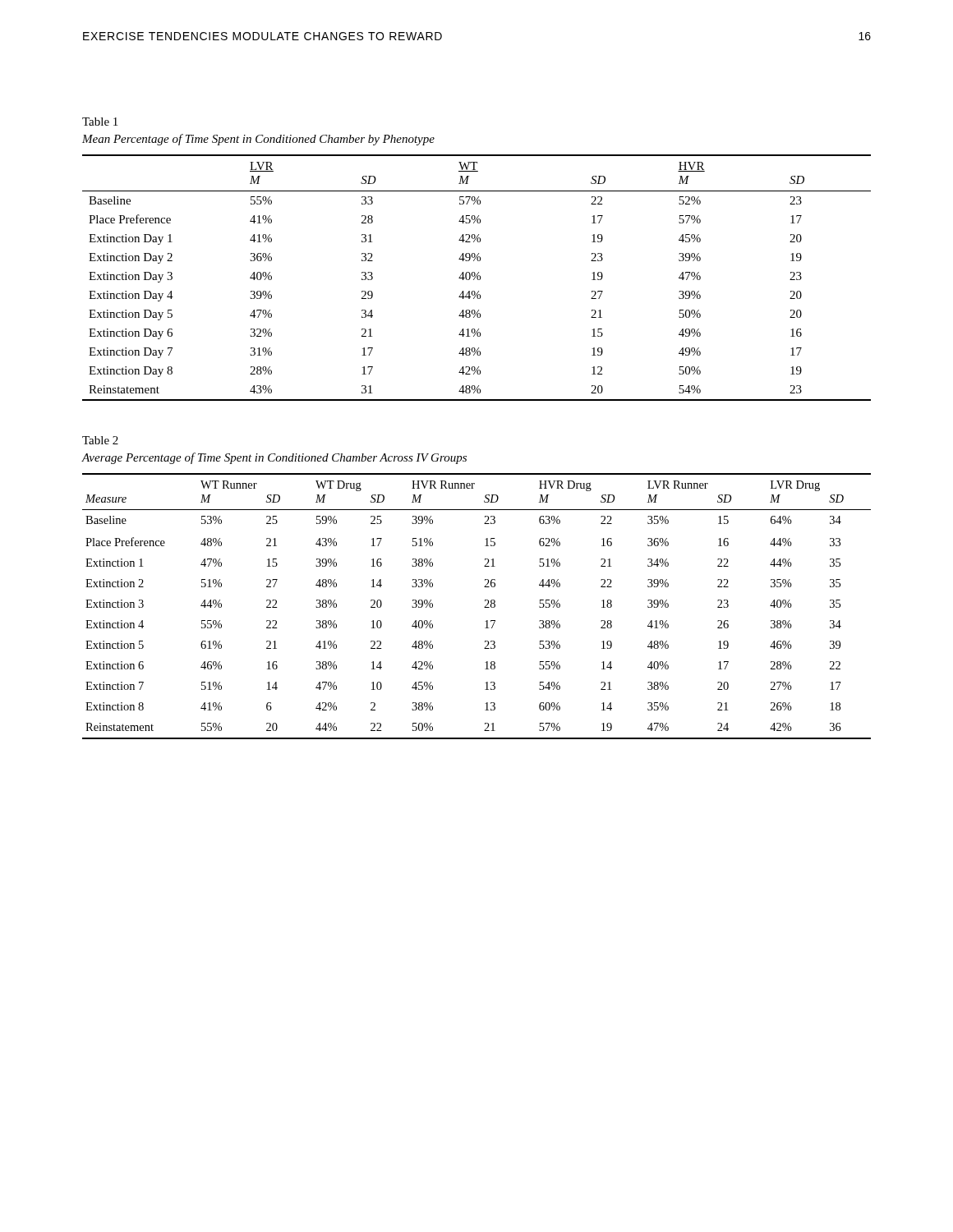Select the caption containing "Mean Percentage of"
Screen dimensions: 1232x953
[x=258, y=139]
